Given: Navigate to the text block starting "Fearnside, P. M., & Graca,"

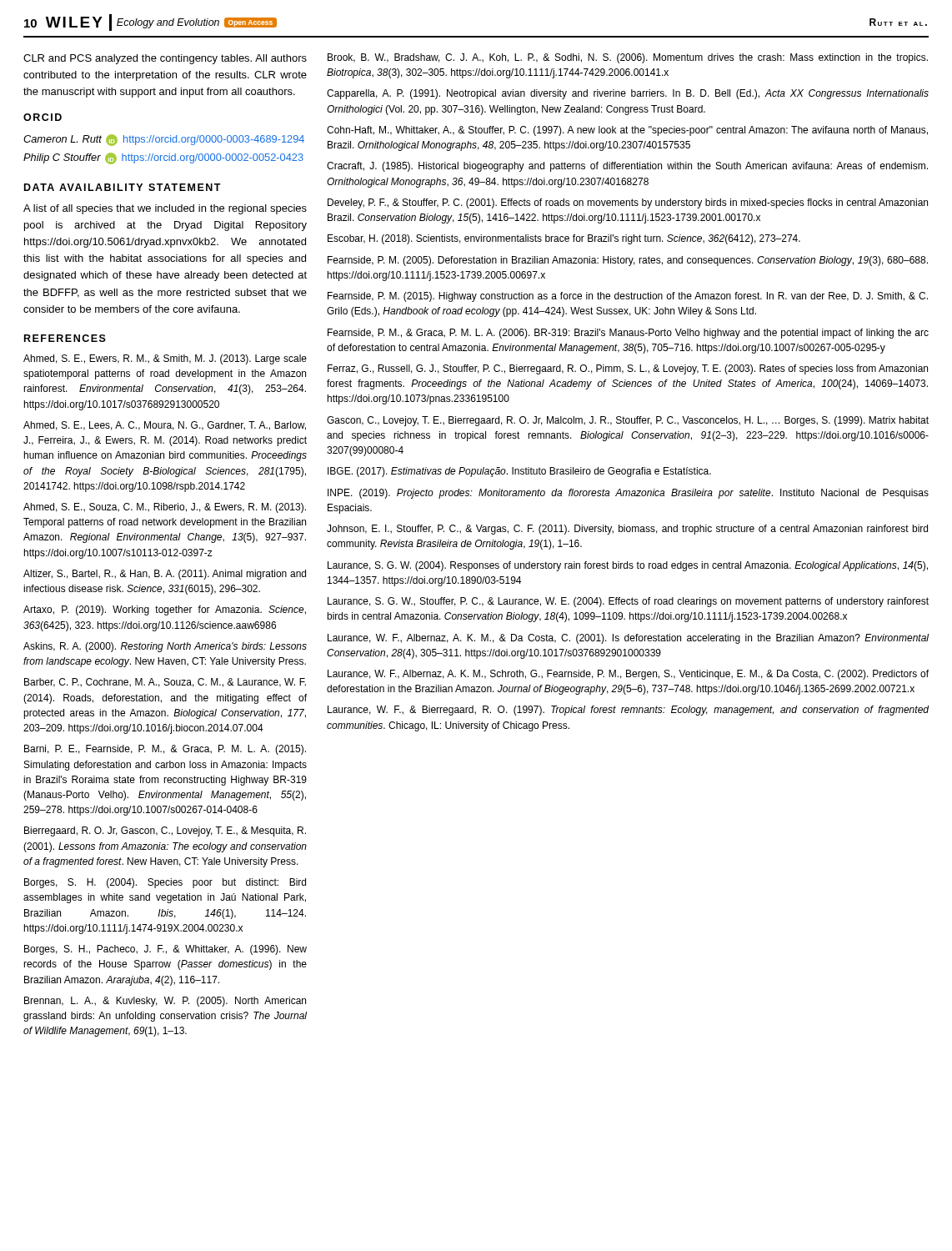Looking at the screenshot, I should point(628,340).
